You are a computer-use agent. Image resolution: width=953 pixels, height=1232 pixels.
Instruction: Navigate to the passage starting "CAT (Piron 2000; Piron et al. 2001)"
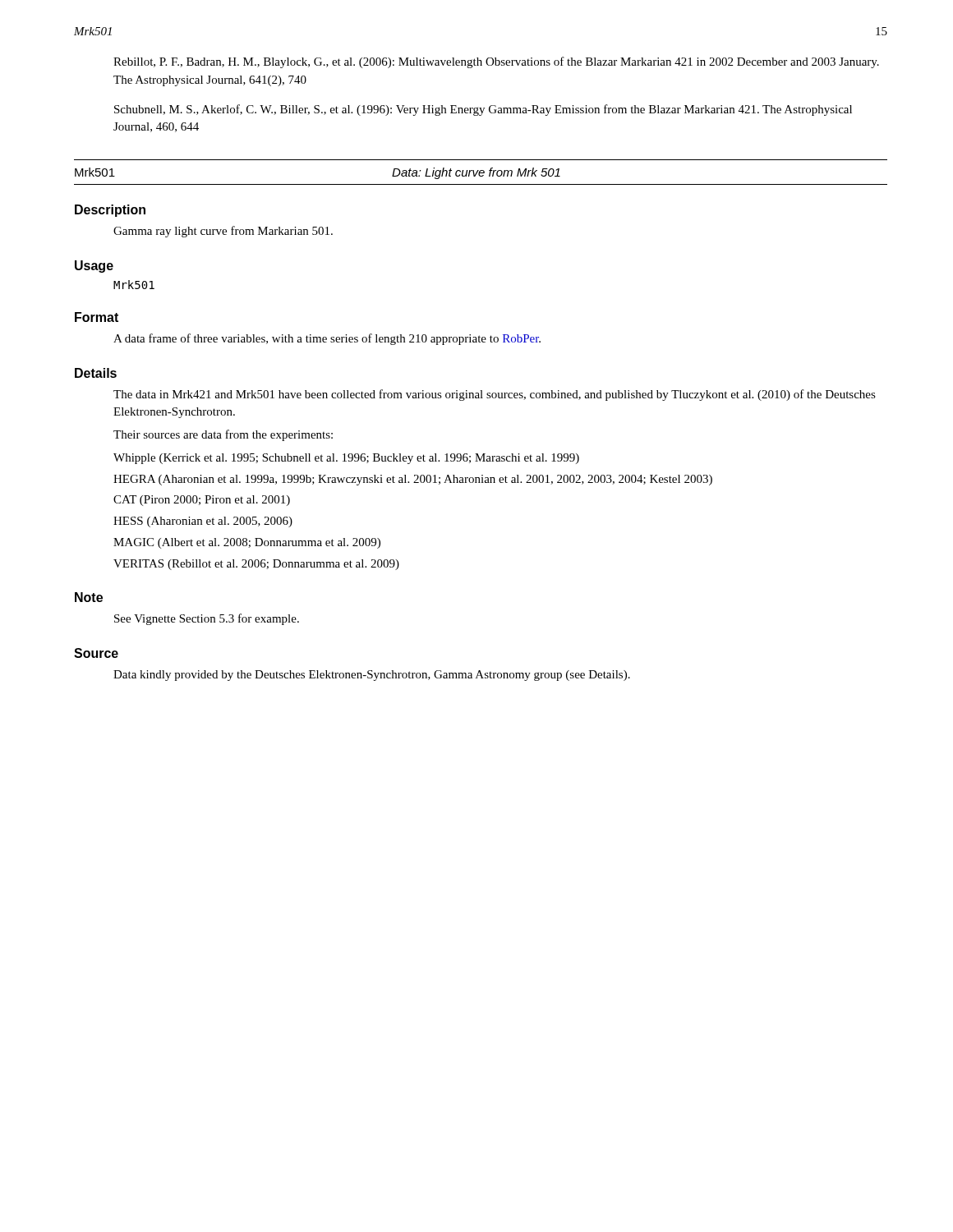202,500
